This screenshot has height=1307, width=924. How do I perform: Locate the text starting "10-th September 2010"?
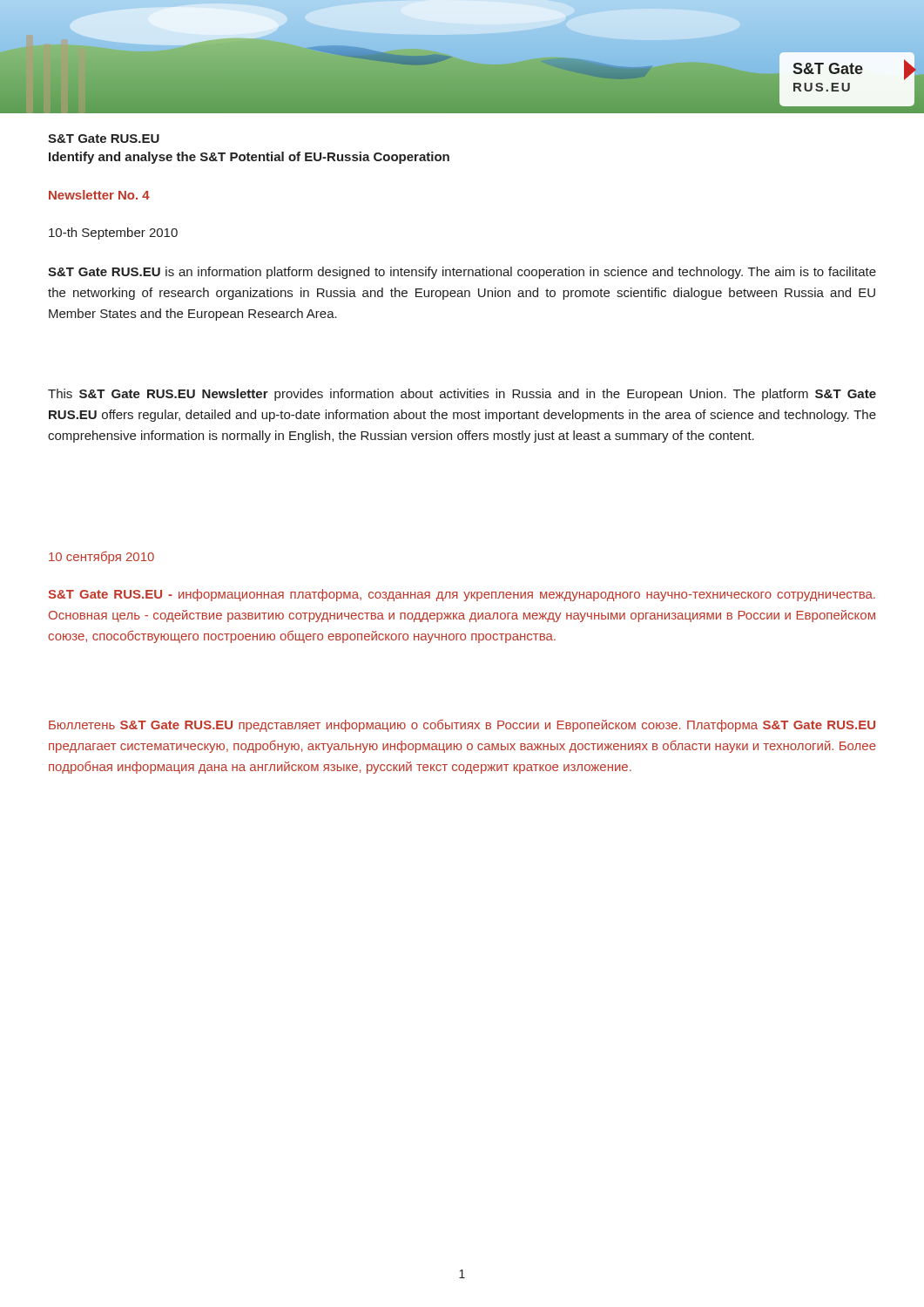(x=113, y=234)
